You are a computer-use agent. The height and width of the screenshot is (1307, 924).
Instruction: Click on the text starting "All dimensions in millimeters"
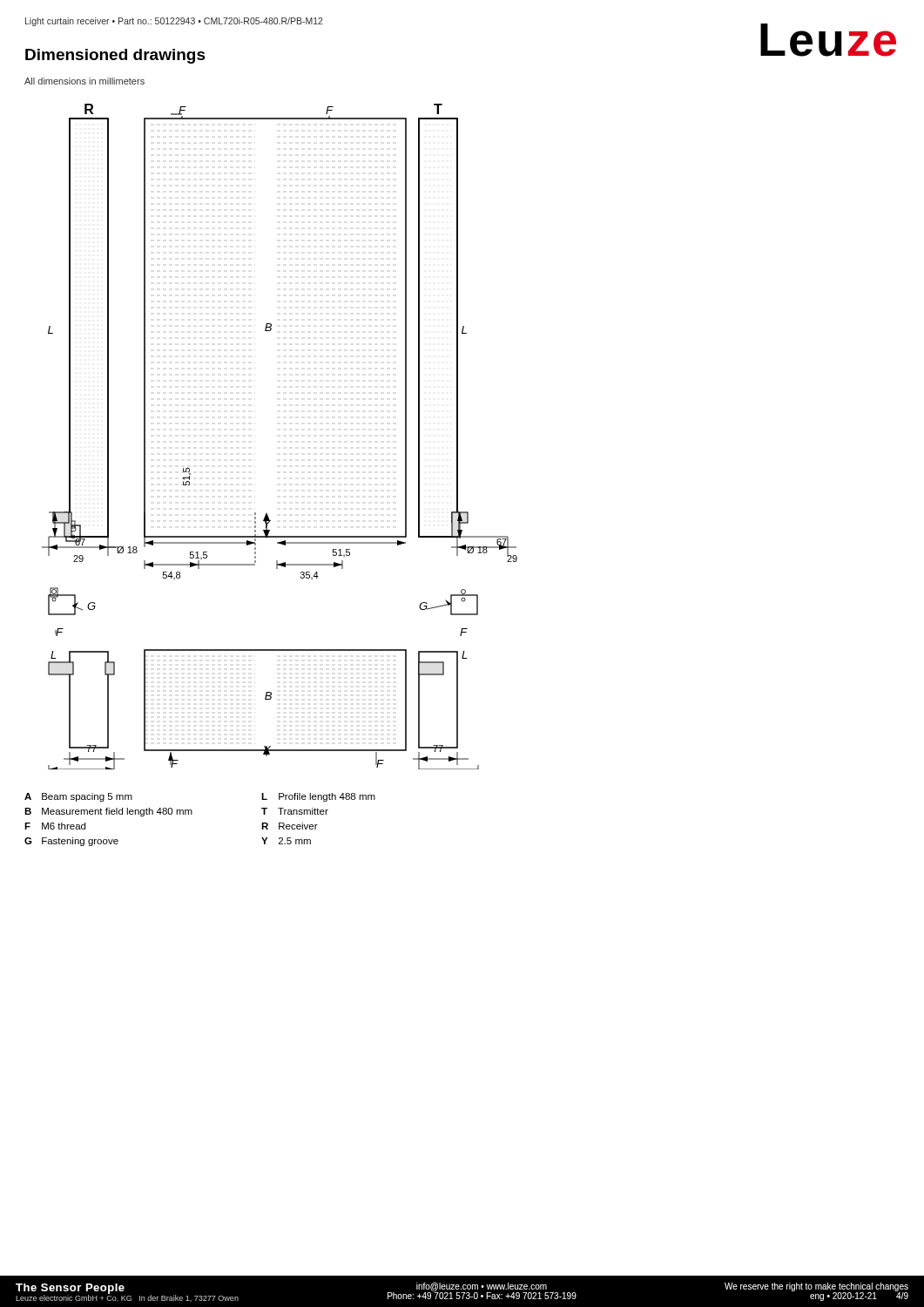click(85, 81)
